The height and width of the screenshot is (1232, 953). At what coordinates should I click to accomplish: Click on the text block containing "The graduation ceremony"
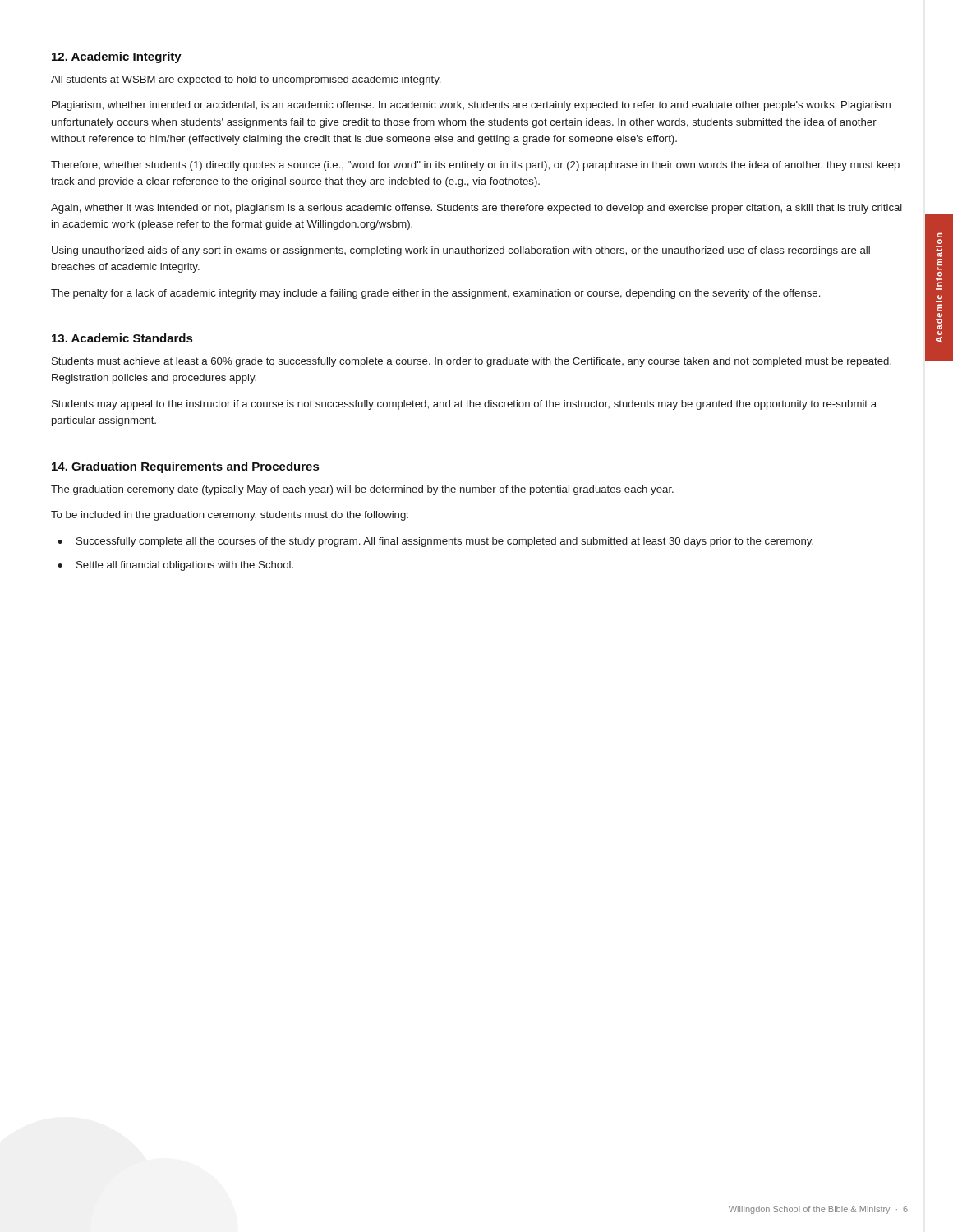pyautogui.click(x=363, y=489)
